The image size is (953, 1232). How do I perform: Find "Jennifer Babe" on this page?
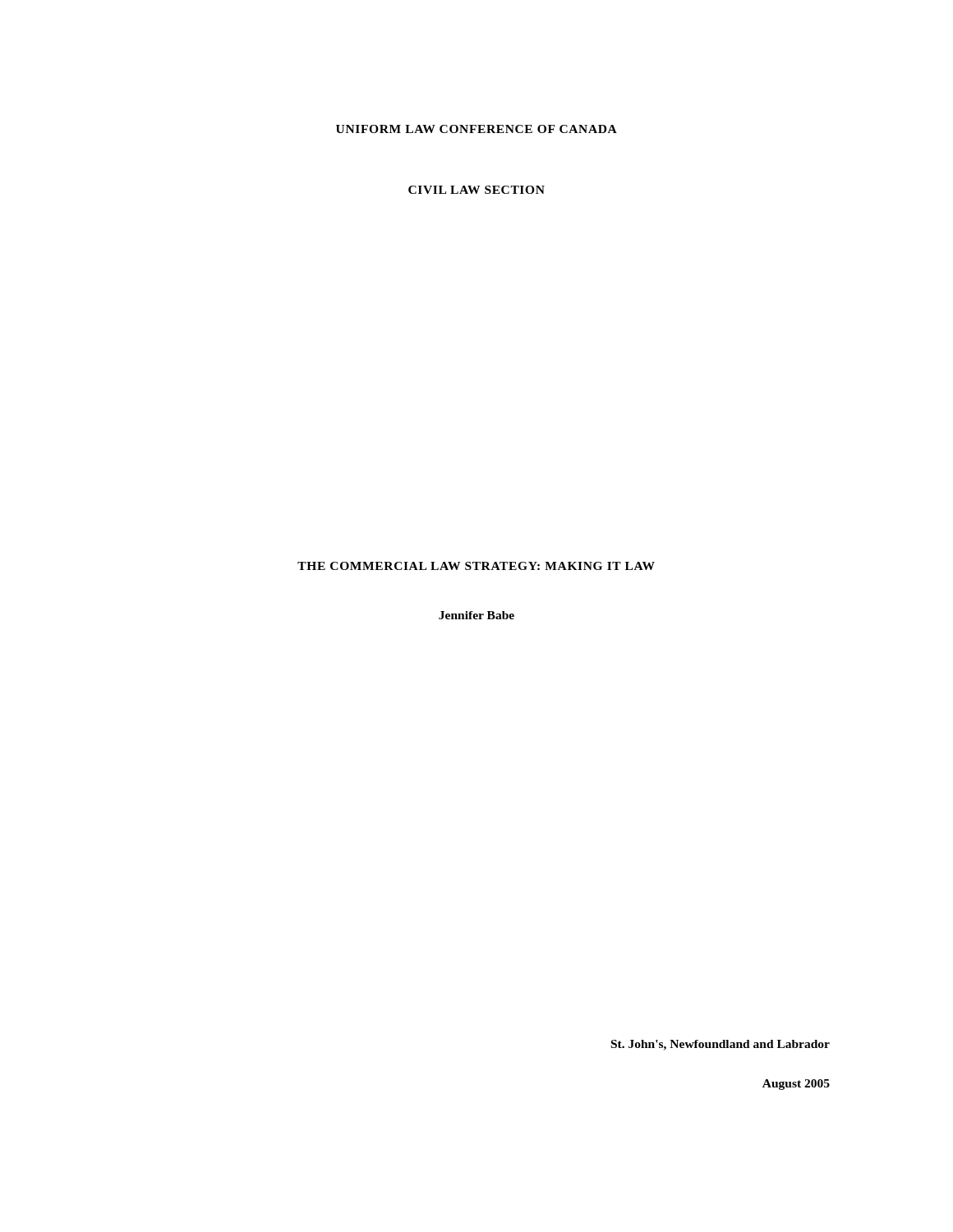click(x=476, y=615)
